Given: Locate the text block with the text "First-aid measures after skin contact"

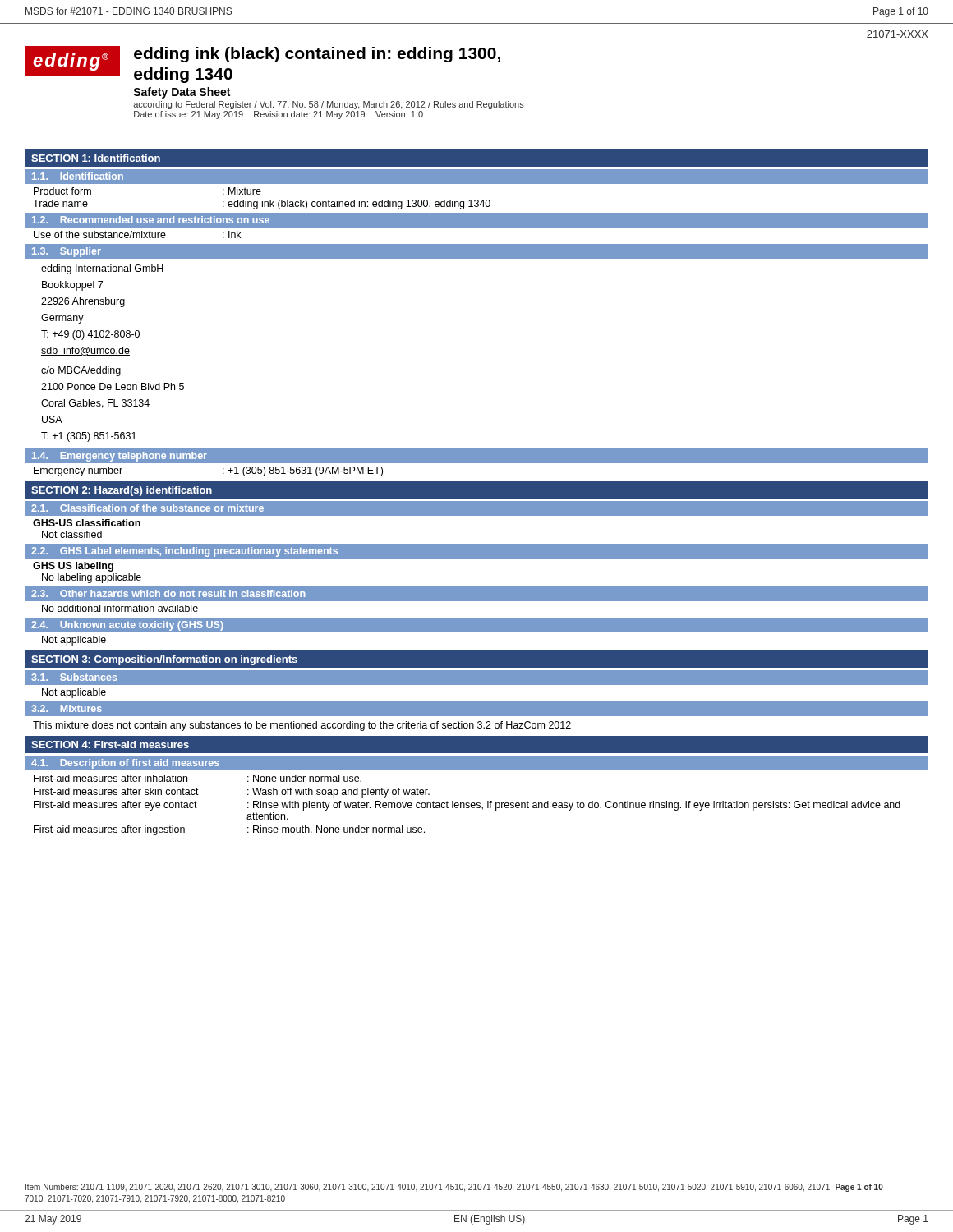Looking at the screenshot, I should point(476,792).
